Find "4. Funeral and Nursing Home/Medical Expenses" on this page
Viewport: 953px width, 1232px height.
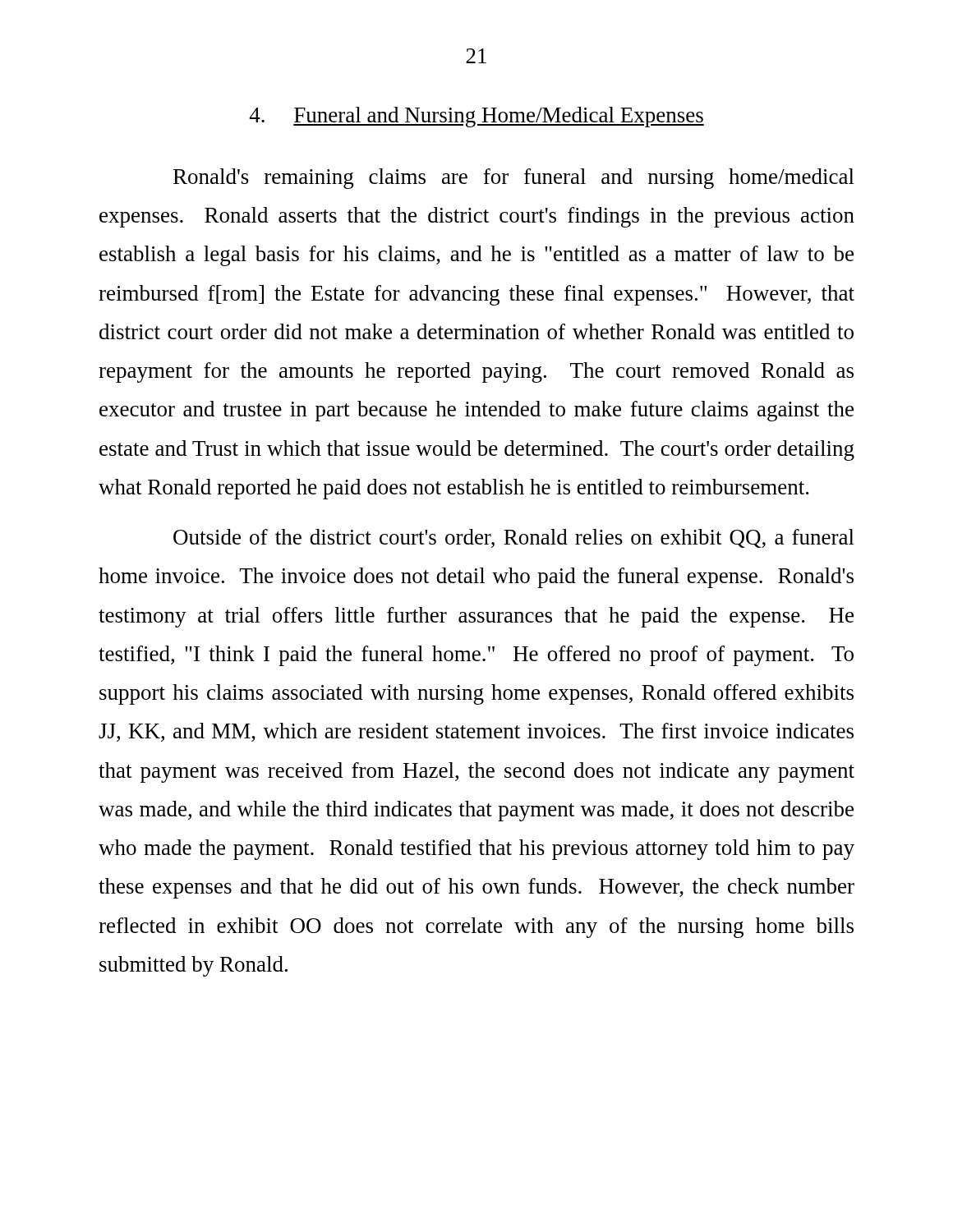(x=476, y=115)
